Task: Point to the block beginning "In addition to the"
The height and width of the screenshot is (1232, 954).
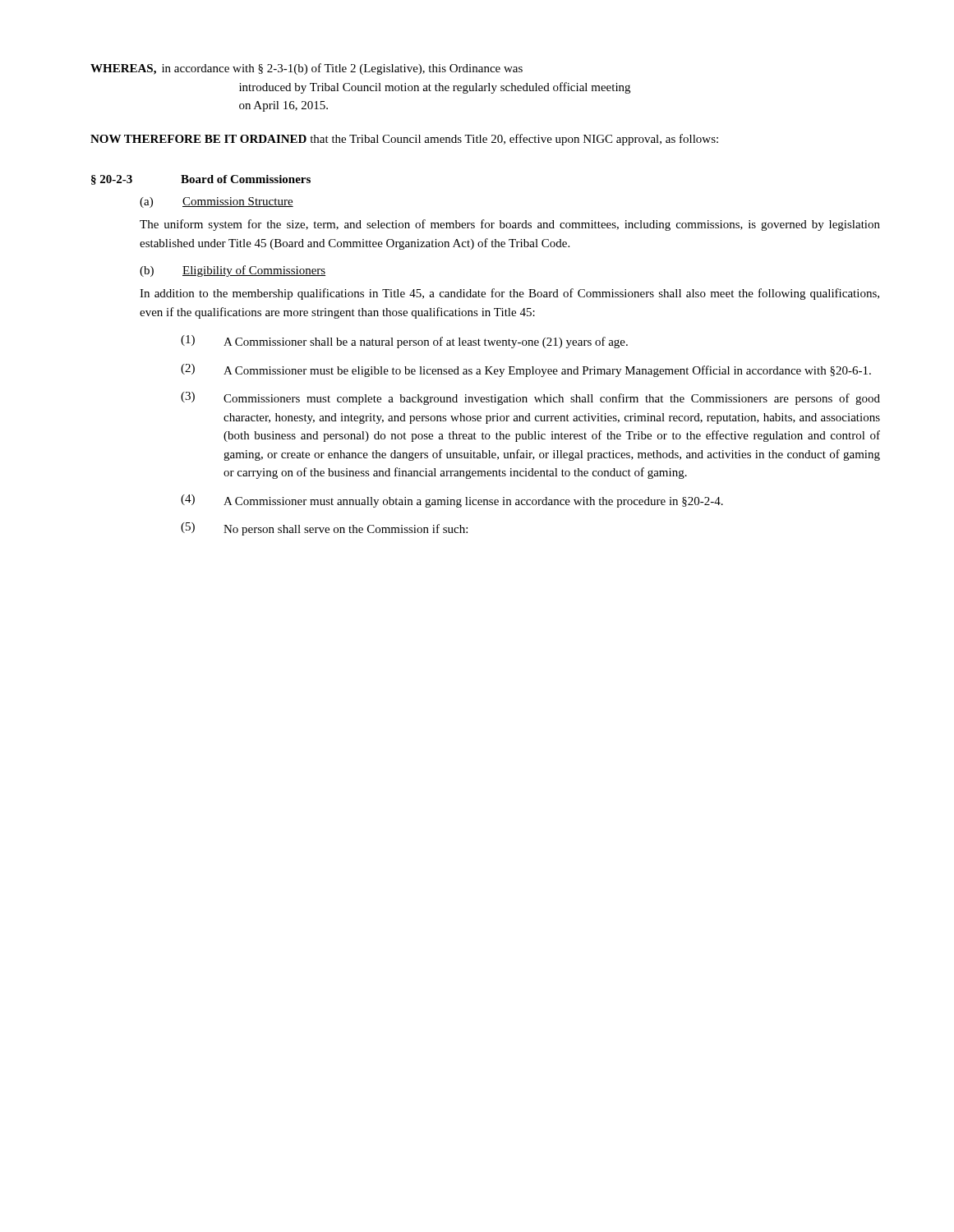Action: click(x=510, y=302)
